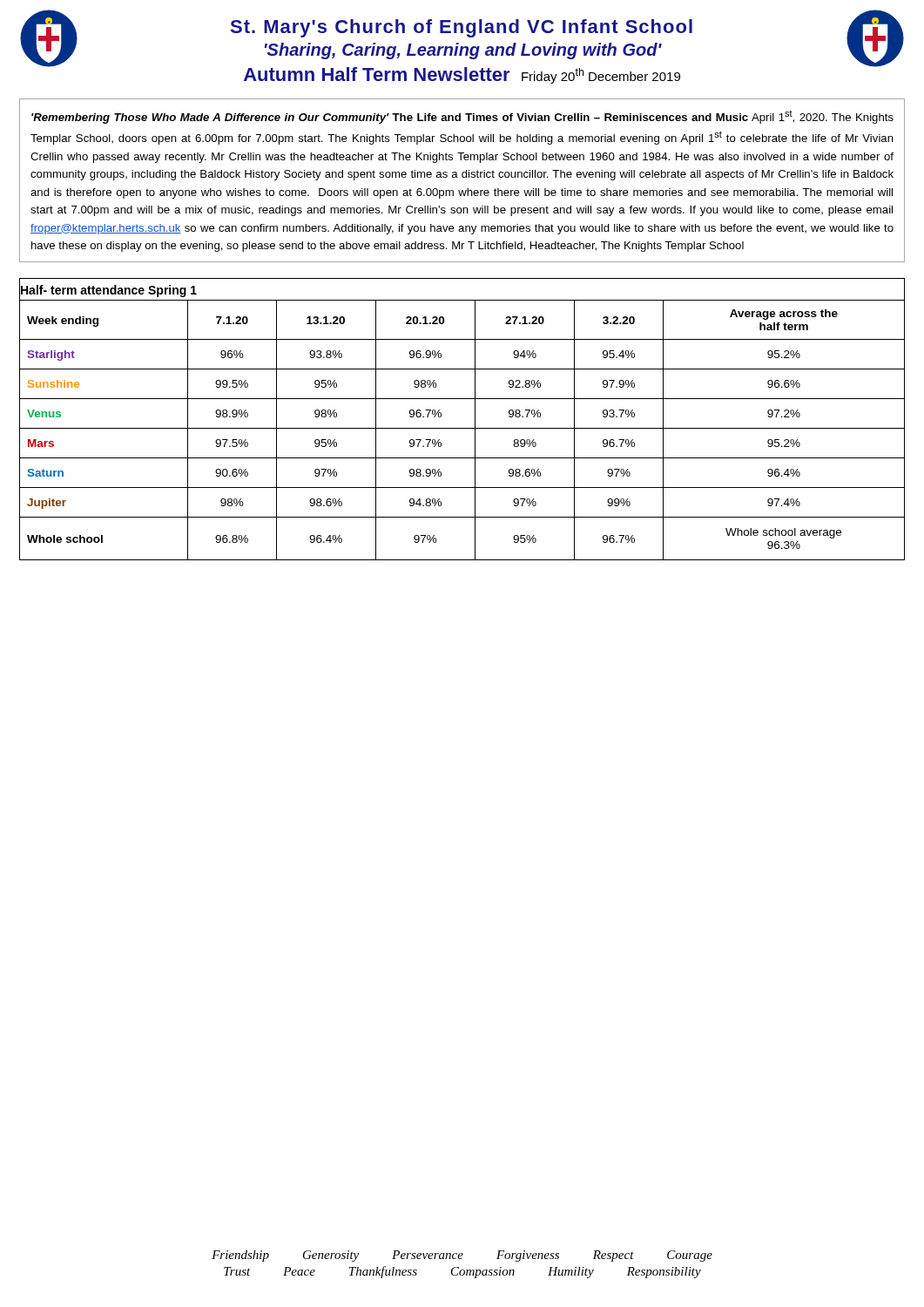Click on the table containing "Week ending"
This screenshot has width=924, height=1307.
click(x=462, y=419)
